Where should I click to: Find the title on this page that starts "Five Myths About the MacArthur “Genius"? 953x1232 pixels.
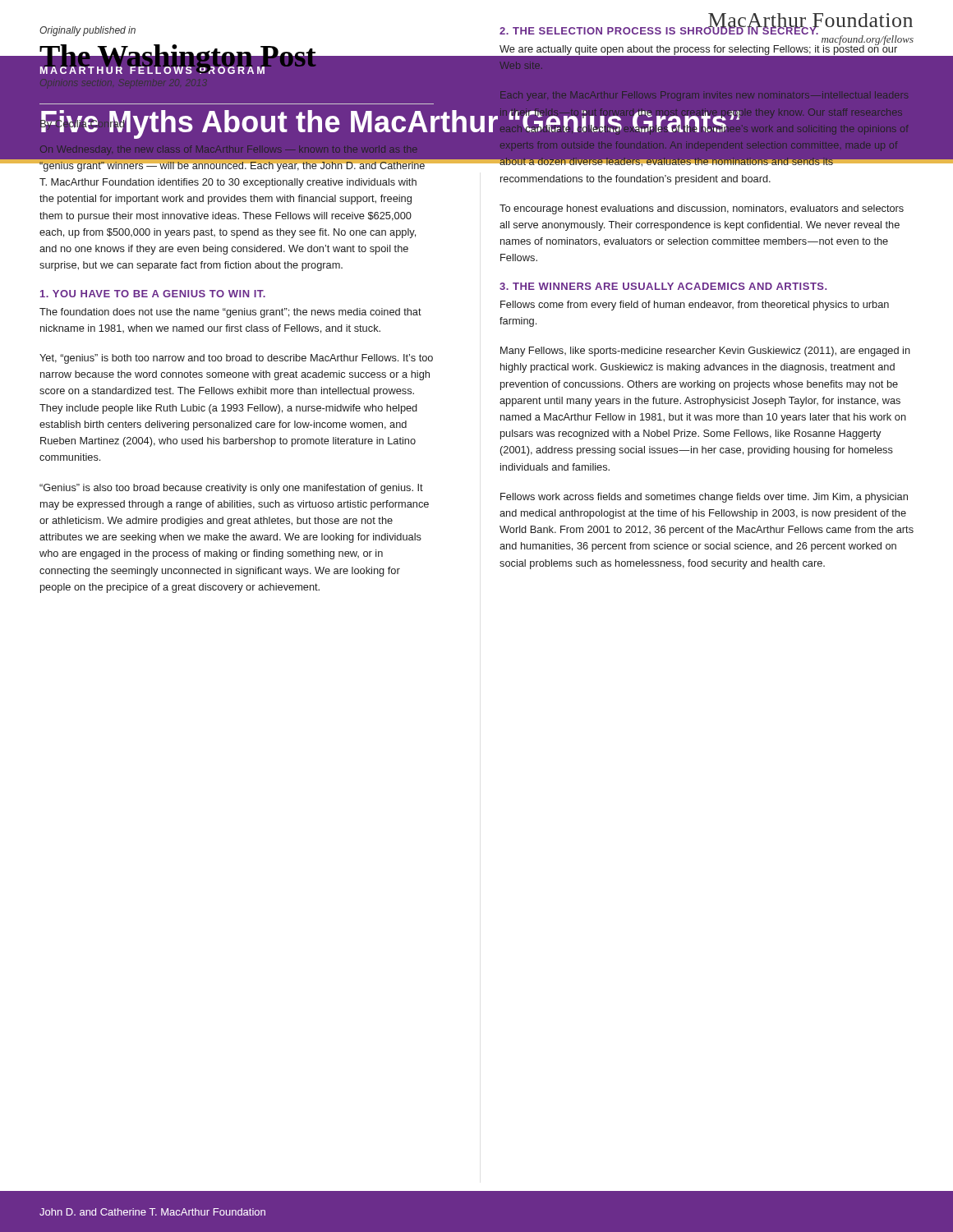click(x=391, y=122)
